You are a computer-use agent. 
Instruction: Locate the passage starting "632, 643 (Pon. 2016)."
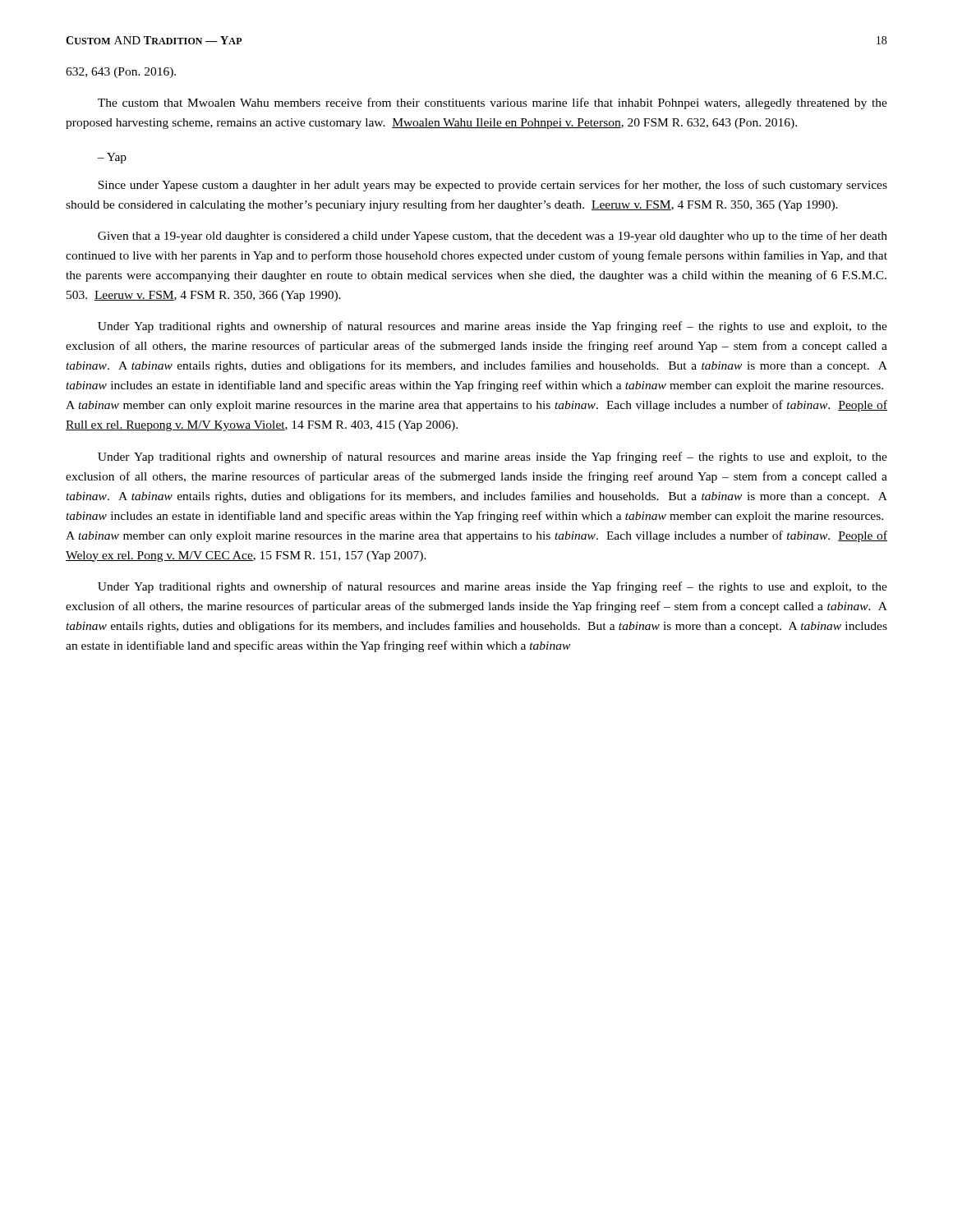pyautogui.click(x=121, y=71)
